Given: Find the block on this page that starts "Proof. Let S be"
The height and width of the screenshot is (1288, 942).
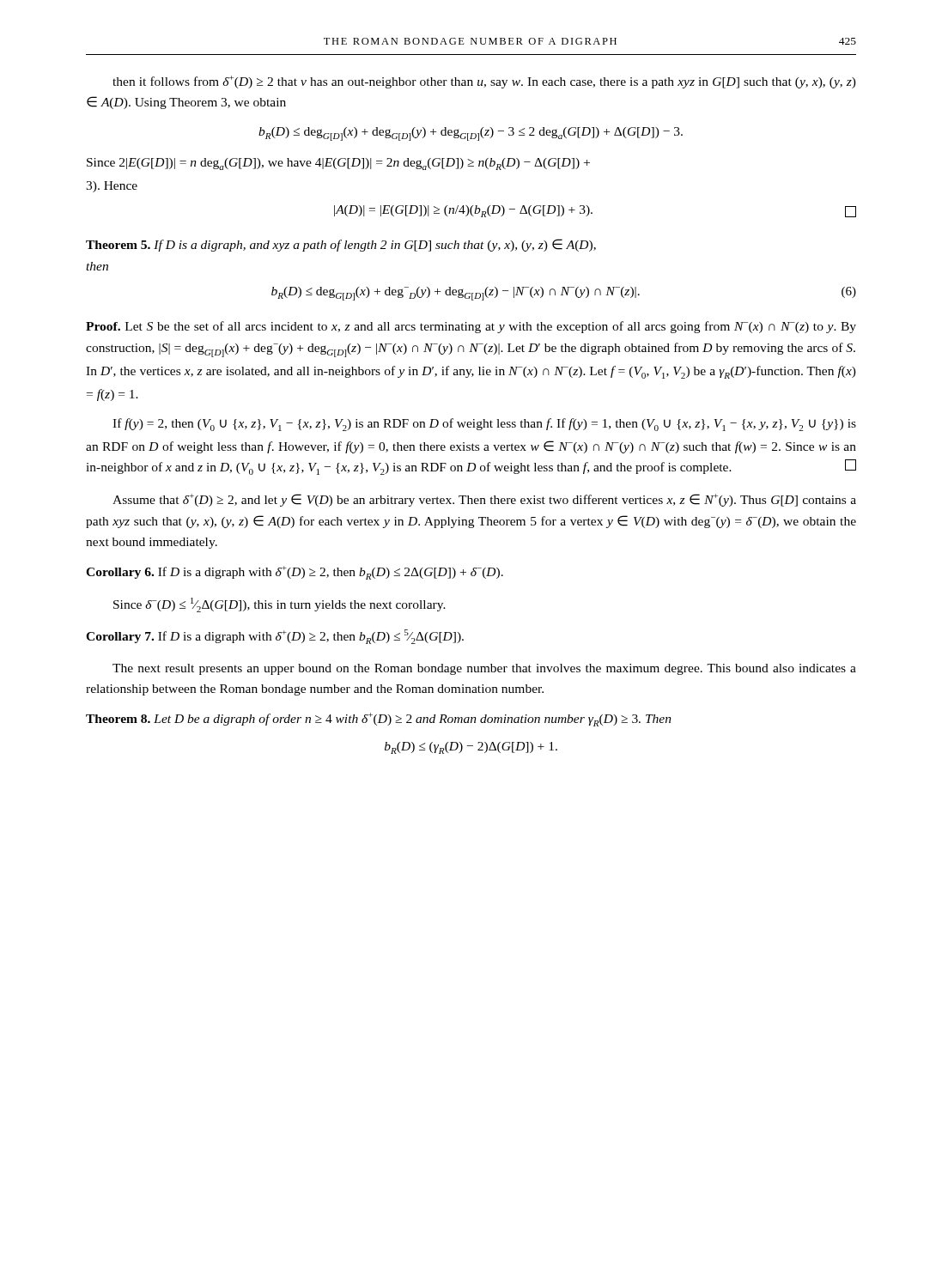Looking at the screenshot, I should tap(471, 359).
